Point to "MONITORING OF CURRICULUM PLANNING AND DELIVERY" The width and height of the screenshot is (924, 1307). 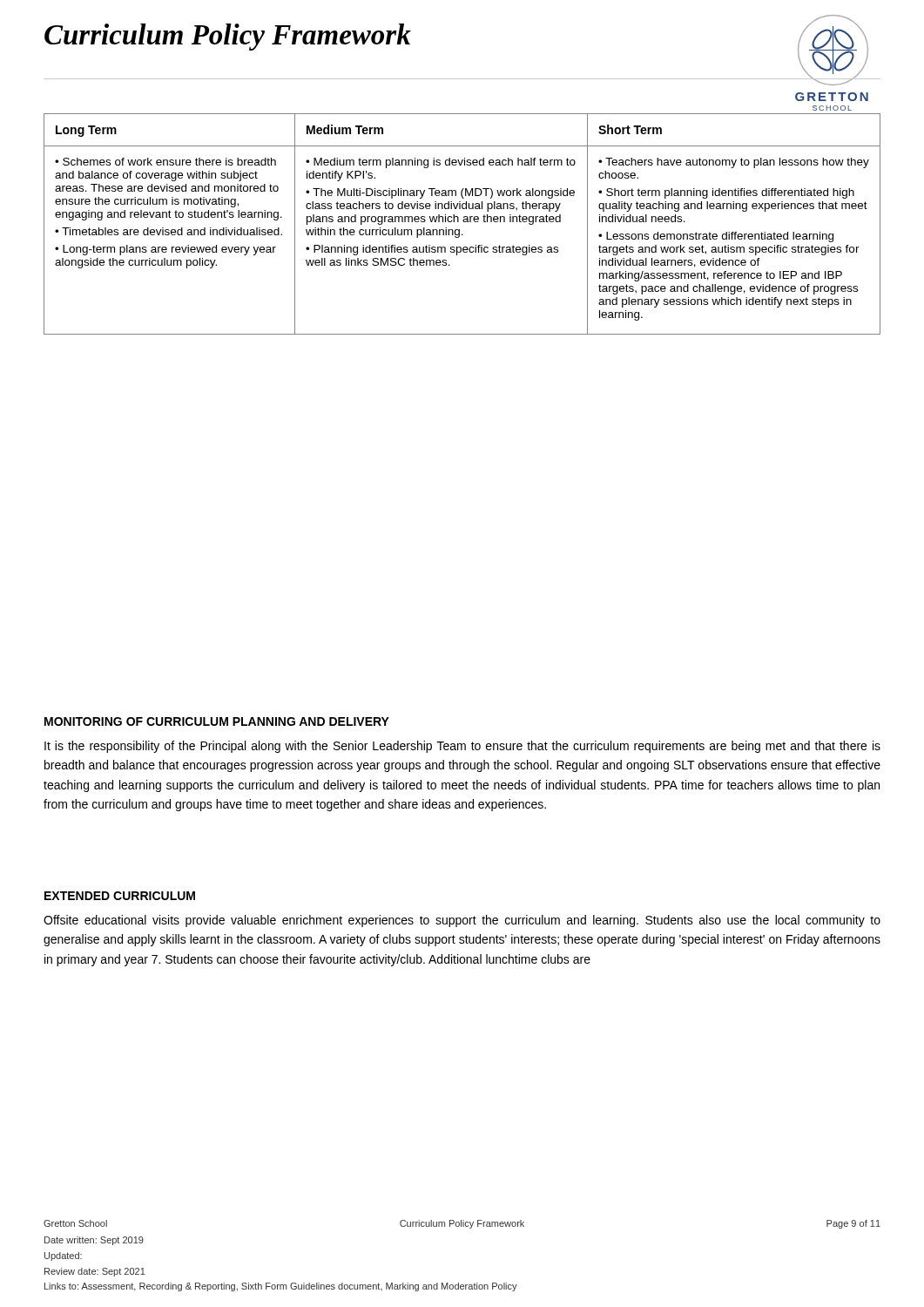pyautogui.click(x=216, y=721)
